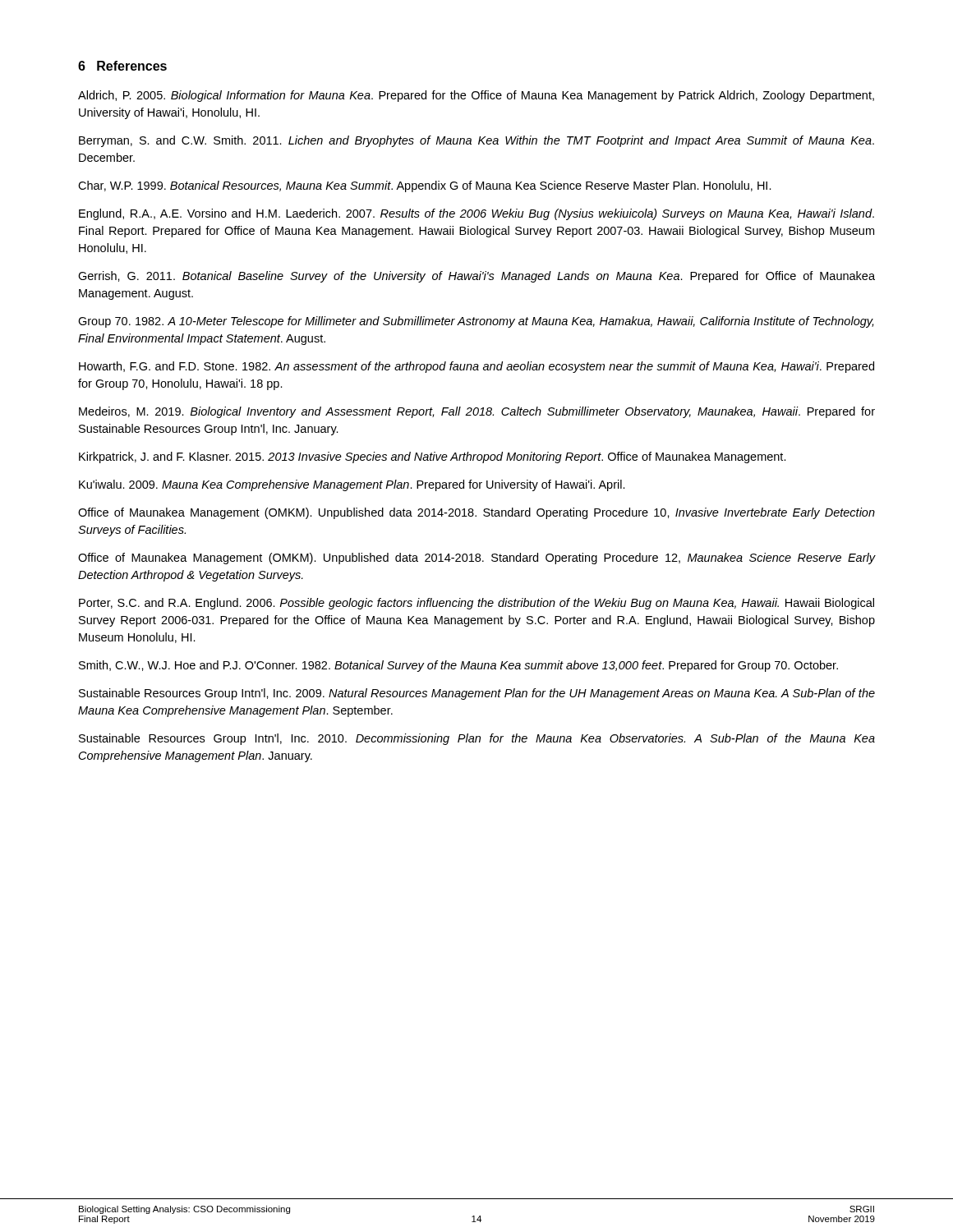Select the text block containing "Berryman, S. and C.W. Smith. 2011. Lichen"
Viewport: 953px width, 1232px height.
pyautogui.click(x=476, y=149)
